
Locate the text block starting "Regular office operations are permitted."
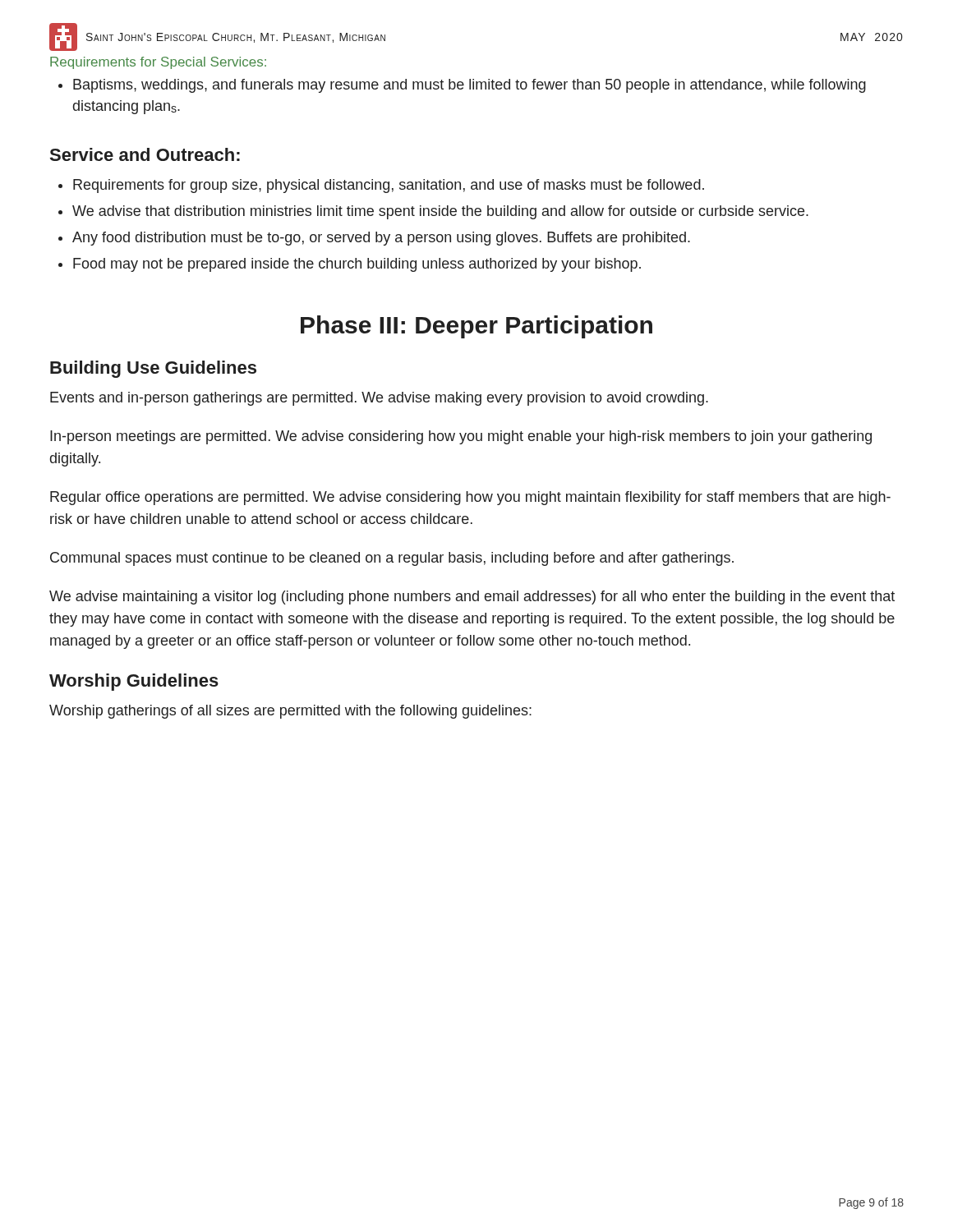[x=470, y=508]
